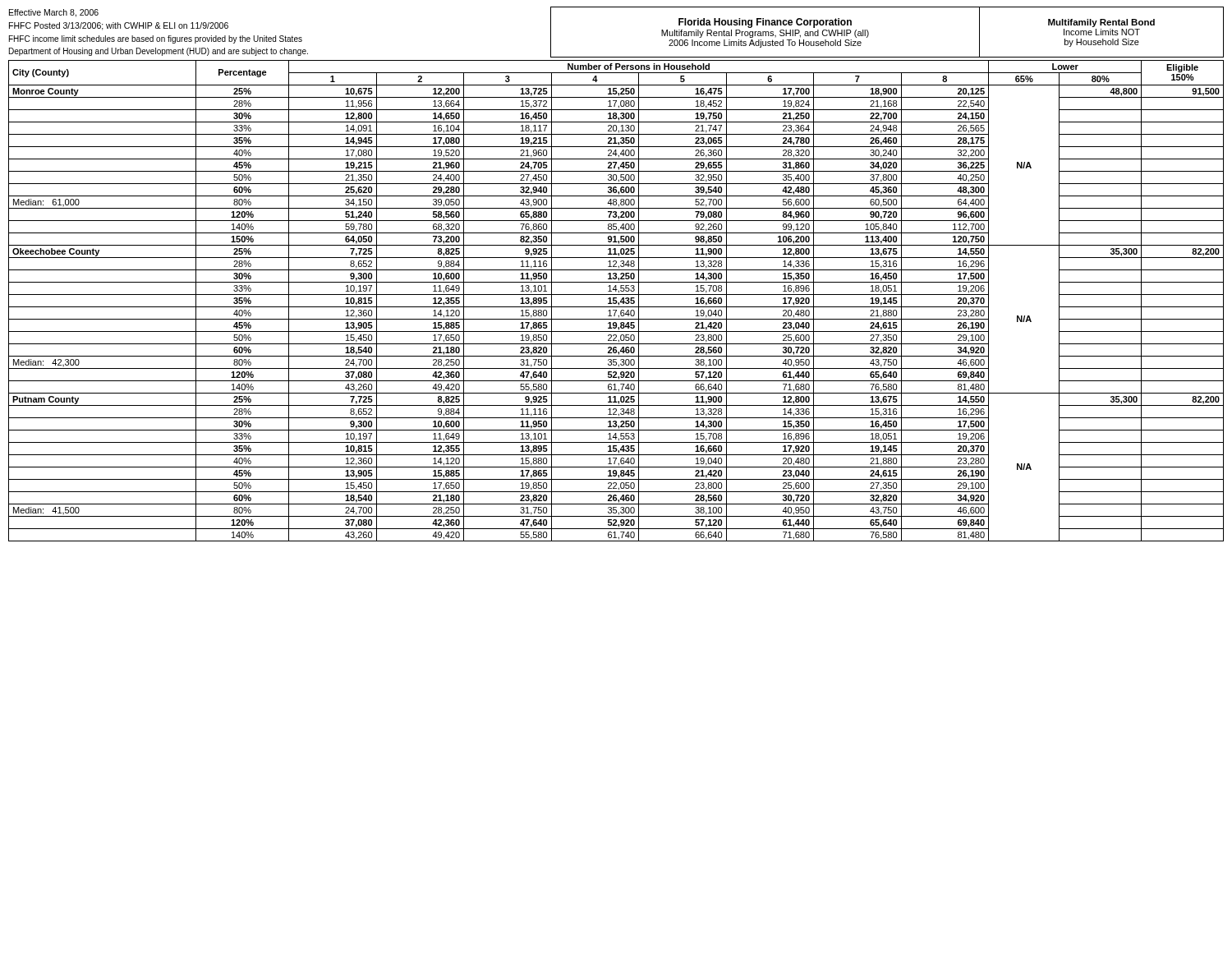Click on the table containing "Putnam County"
1232x953 pixels.
[616, 300]
